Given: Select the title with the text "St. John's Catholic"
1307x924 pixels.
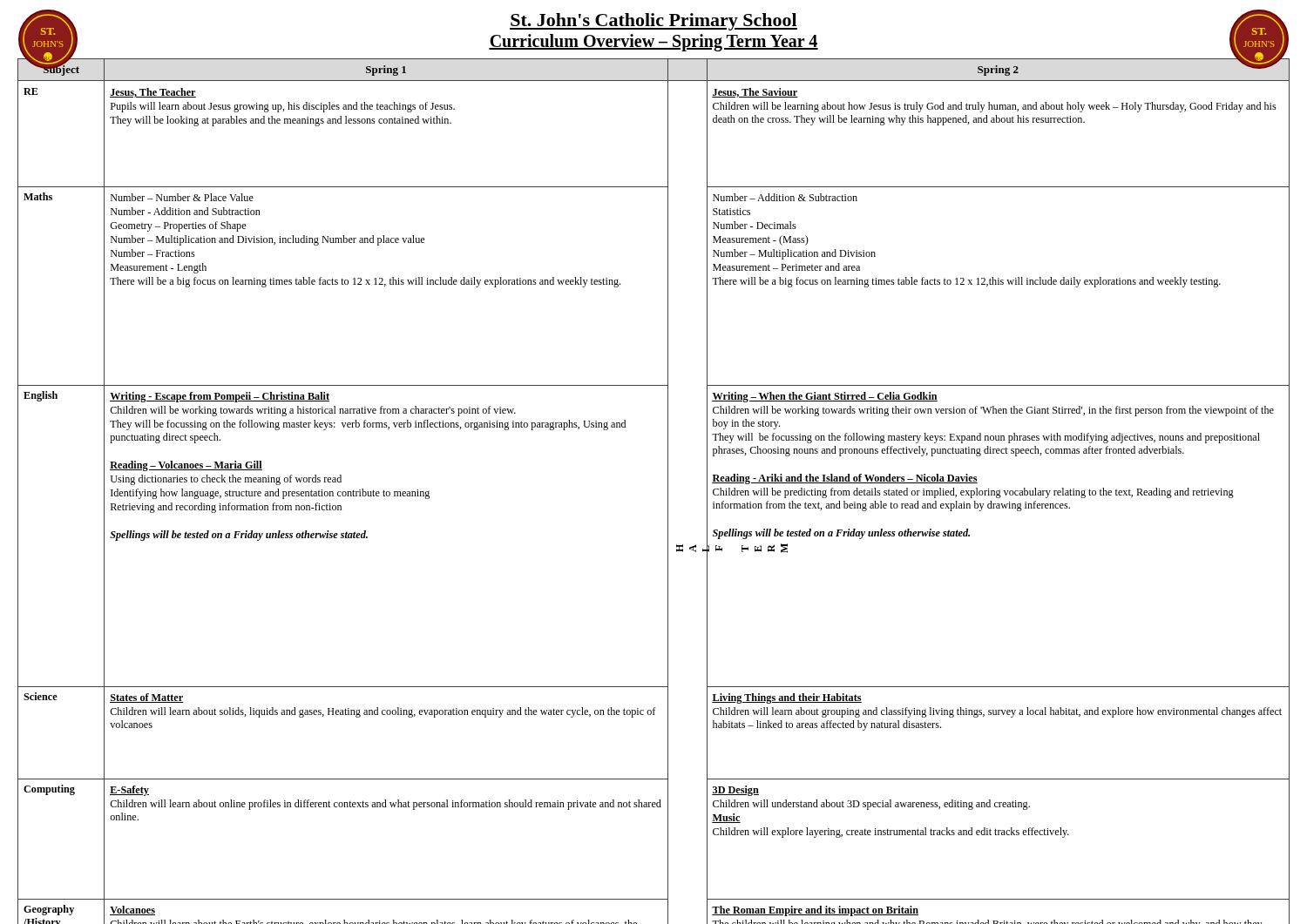Looking at the screenshot, I should tap(654, 20).
